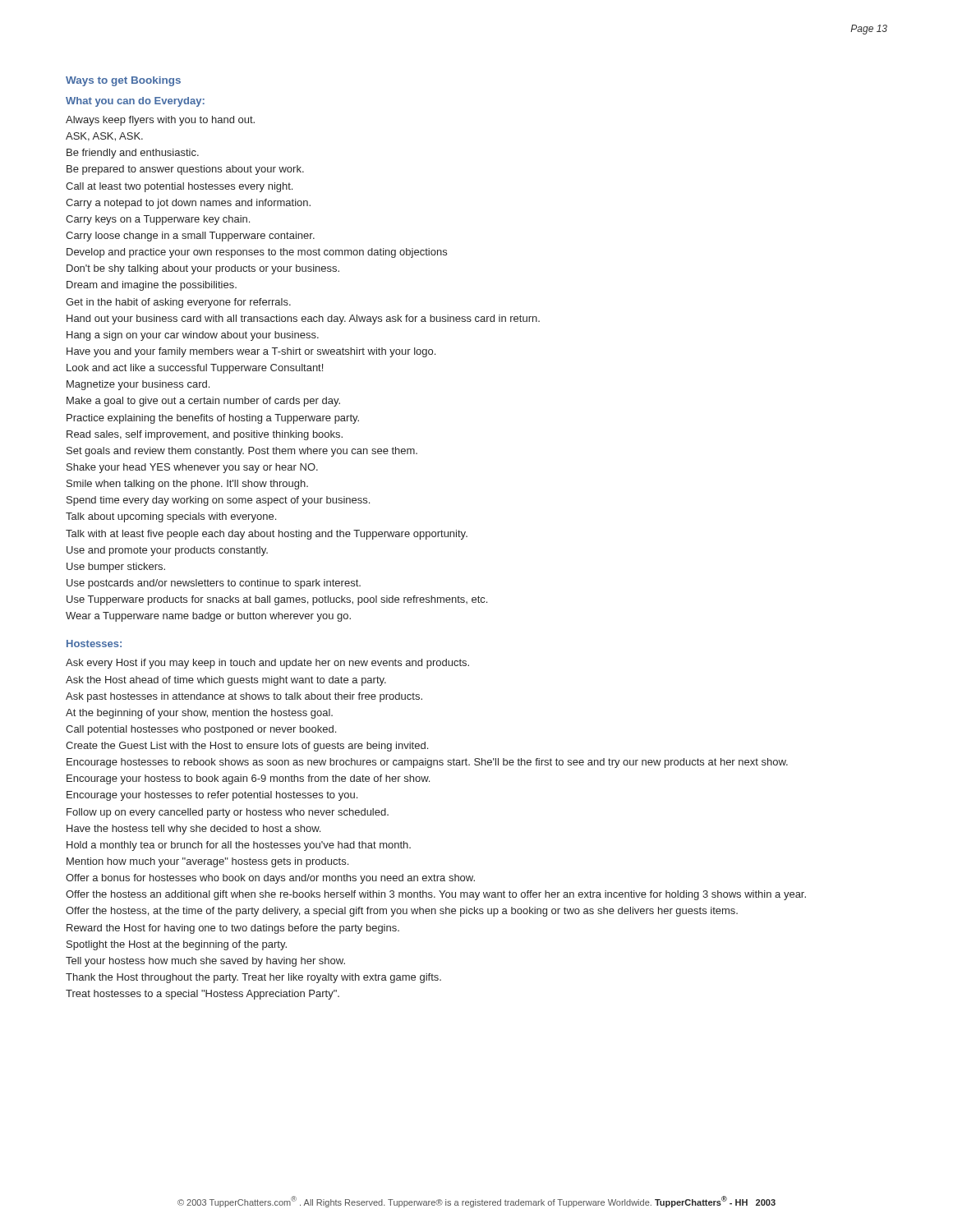Point to the element starting "Be prepared to answer questions about your work."
The height and width of the screenshot is (1232, 953).
click(185, 169)
